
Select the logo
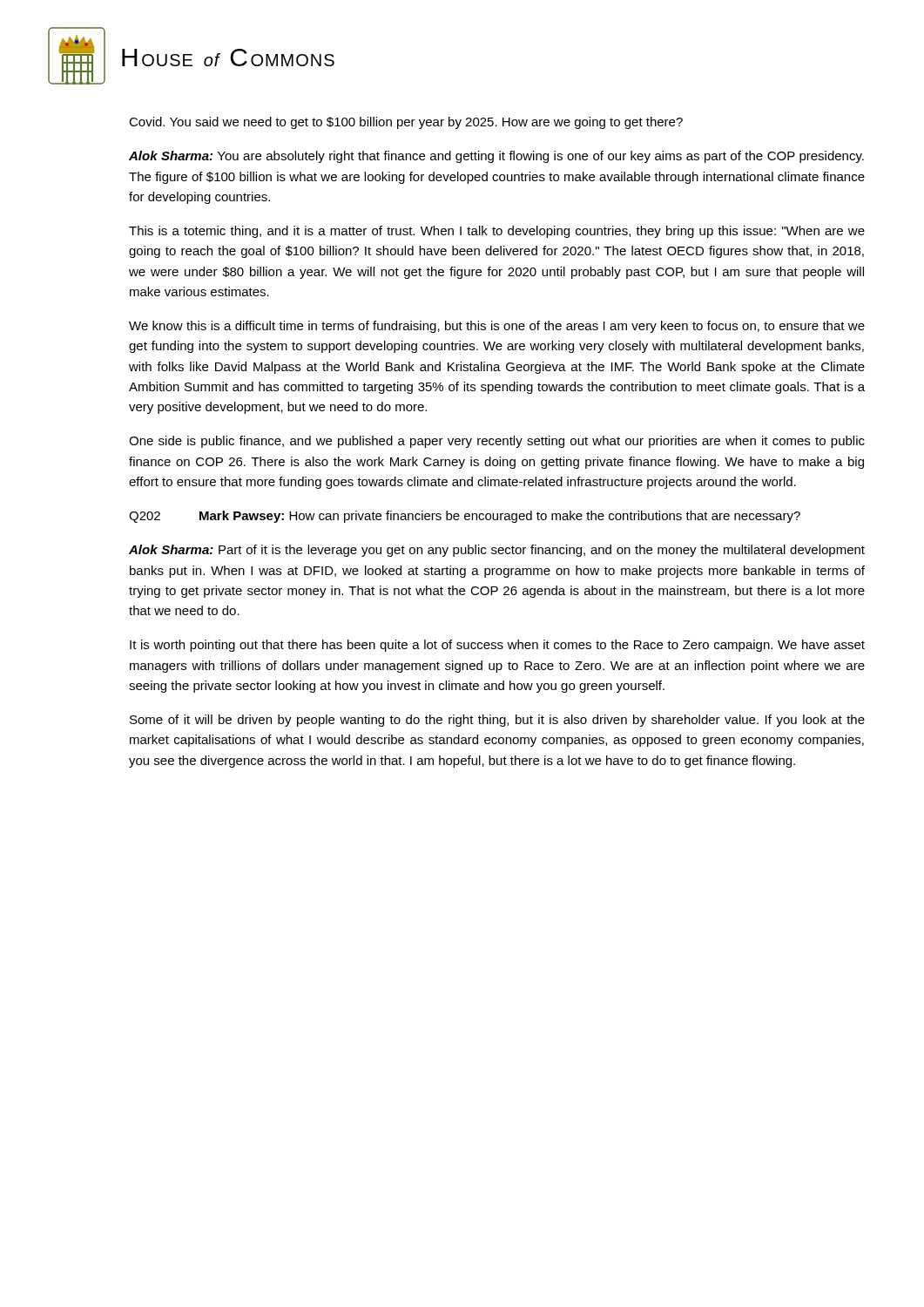[x=77, y=57]
